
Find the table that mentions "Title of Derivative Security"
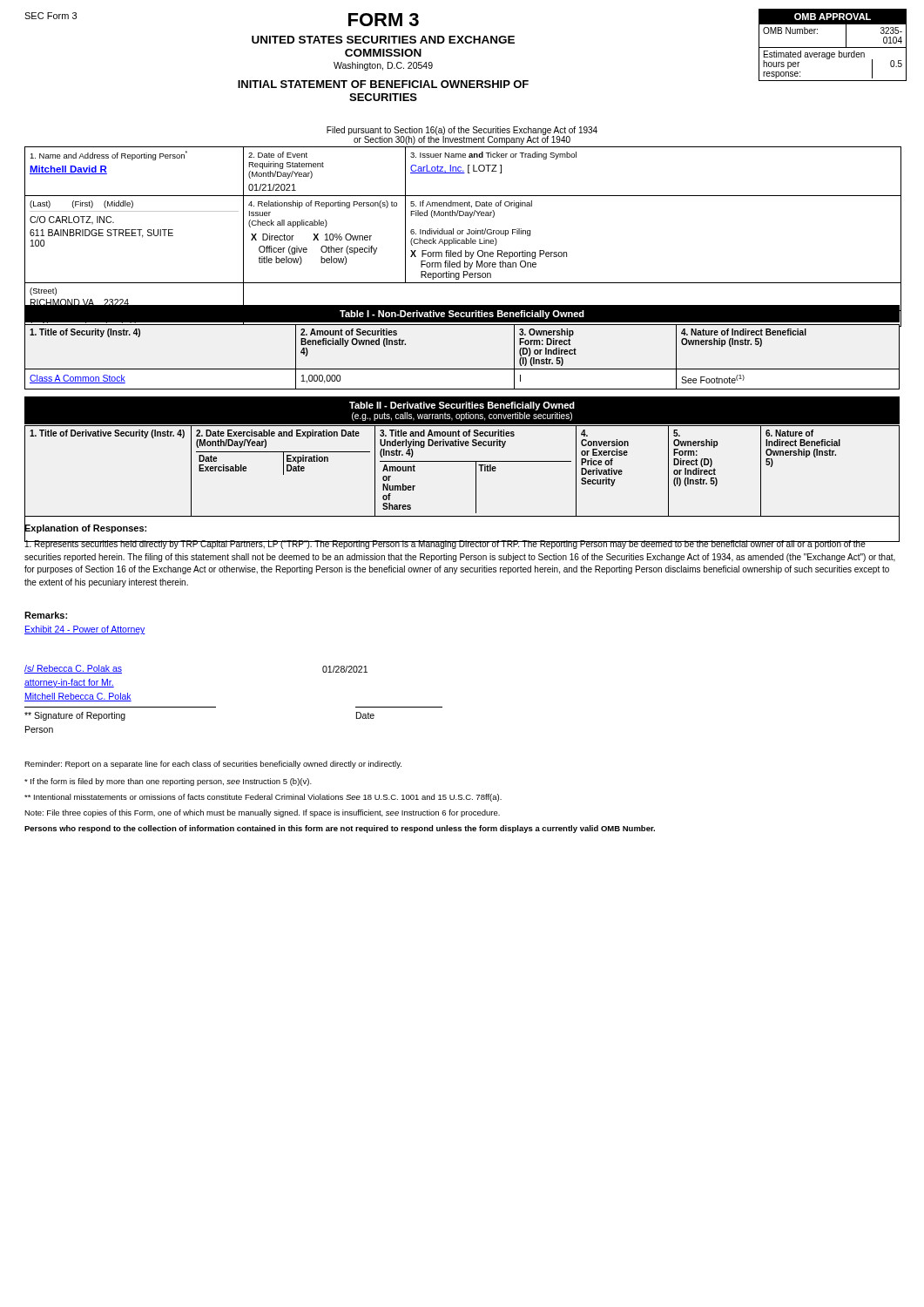(x=462, y=484)
